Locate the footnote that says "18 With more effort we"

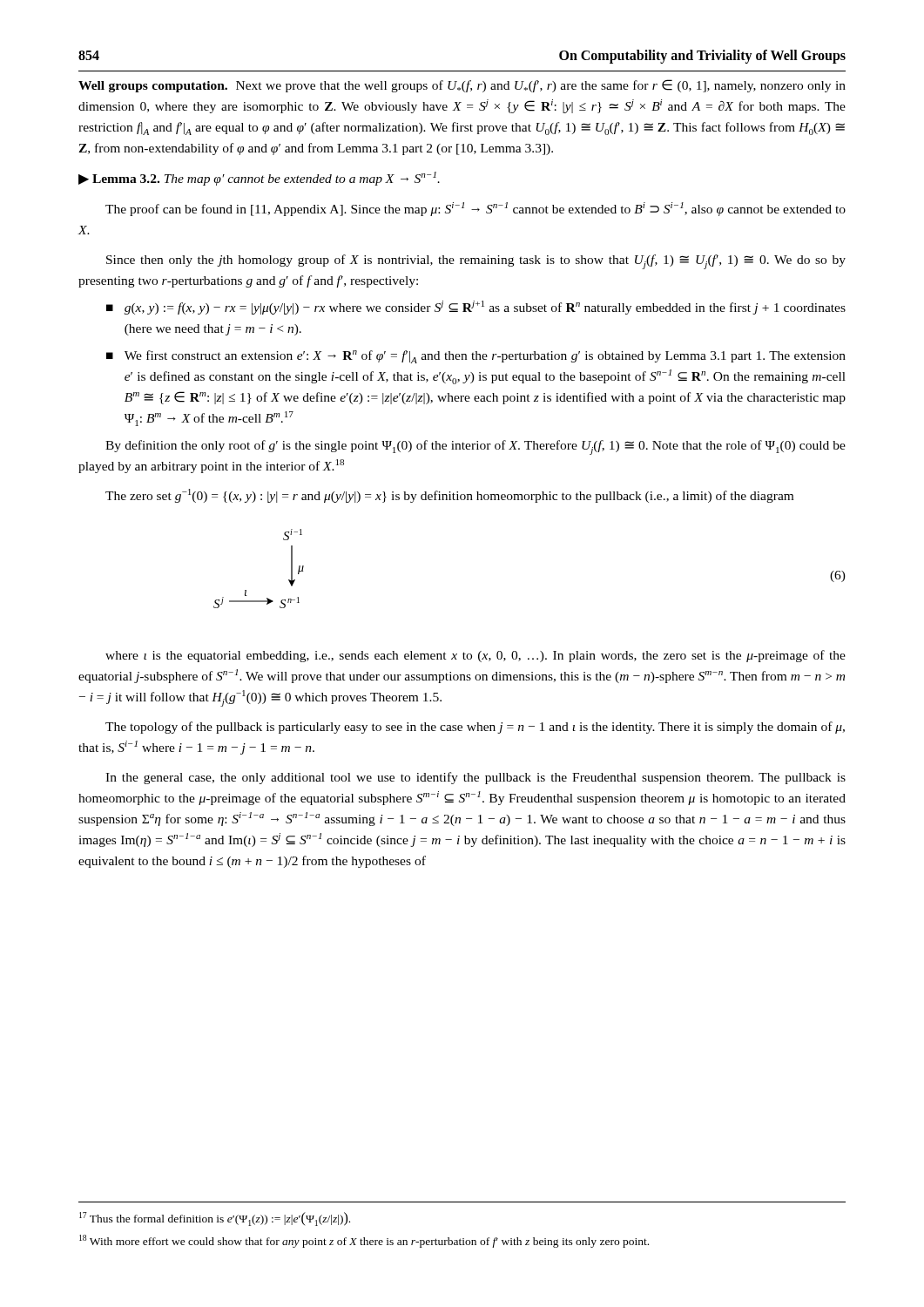[x=364, y=1240]
